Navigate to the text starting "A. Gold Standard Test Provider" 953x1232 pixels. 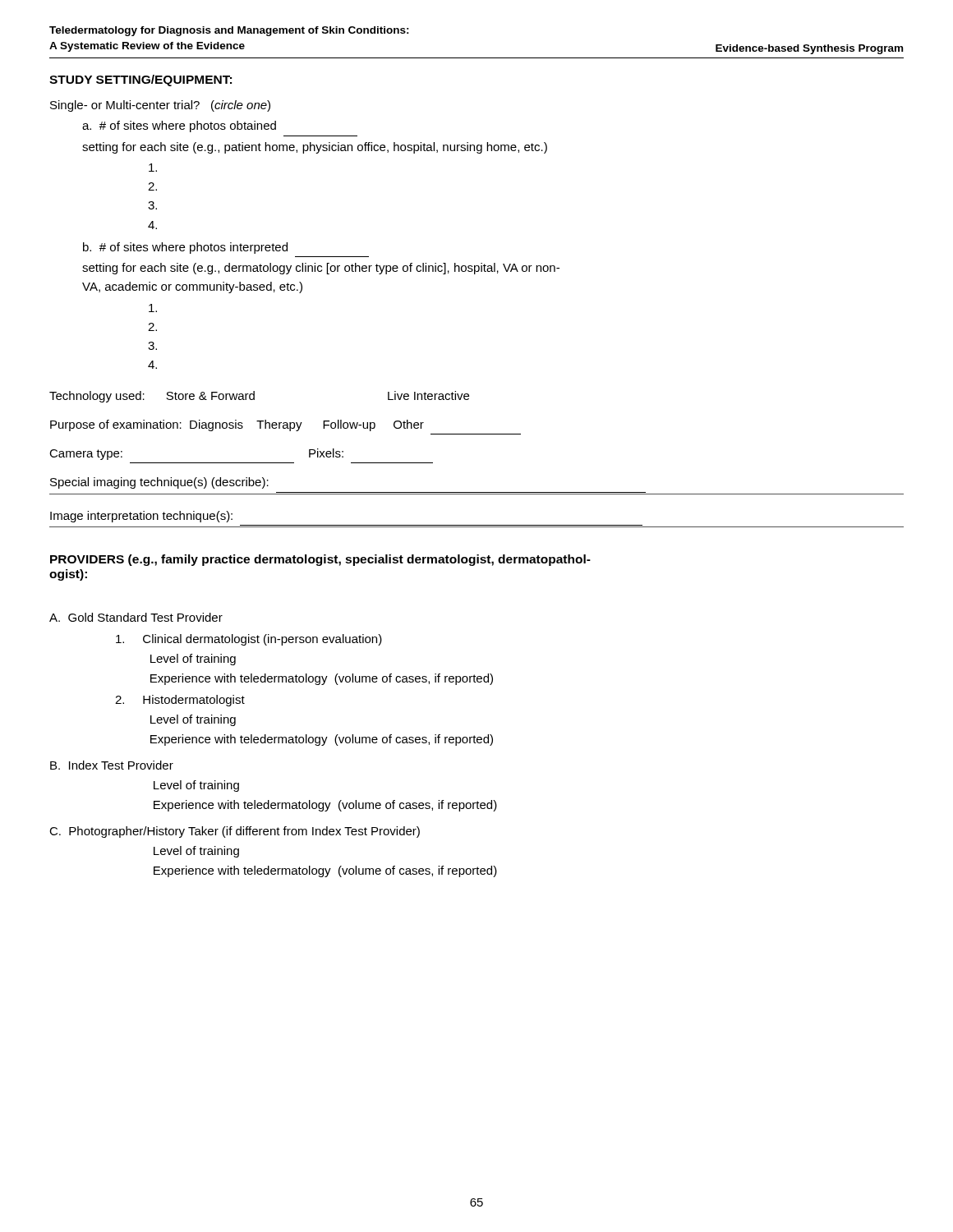click(x=136, y=617)
